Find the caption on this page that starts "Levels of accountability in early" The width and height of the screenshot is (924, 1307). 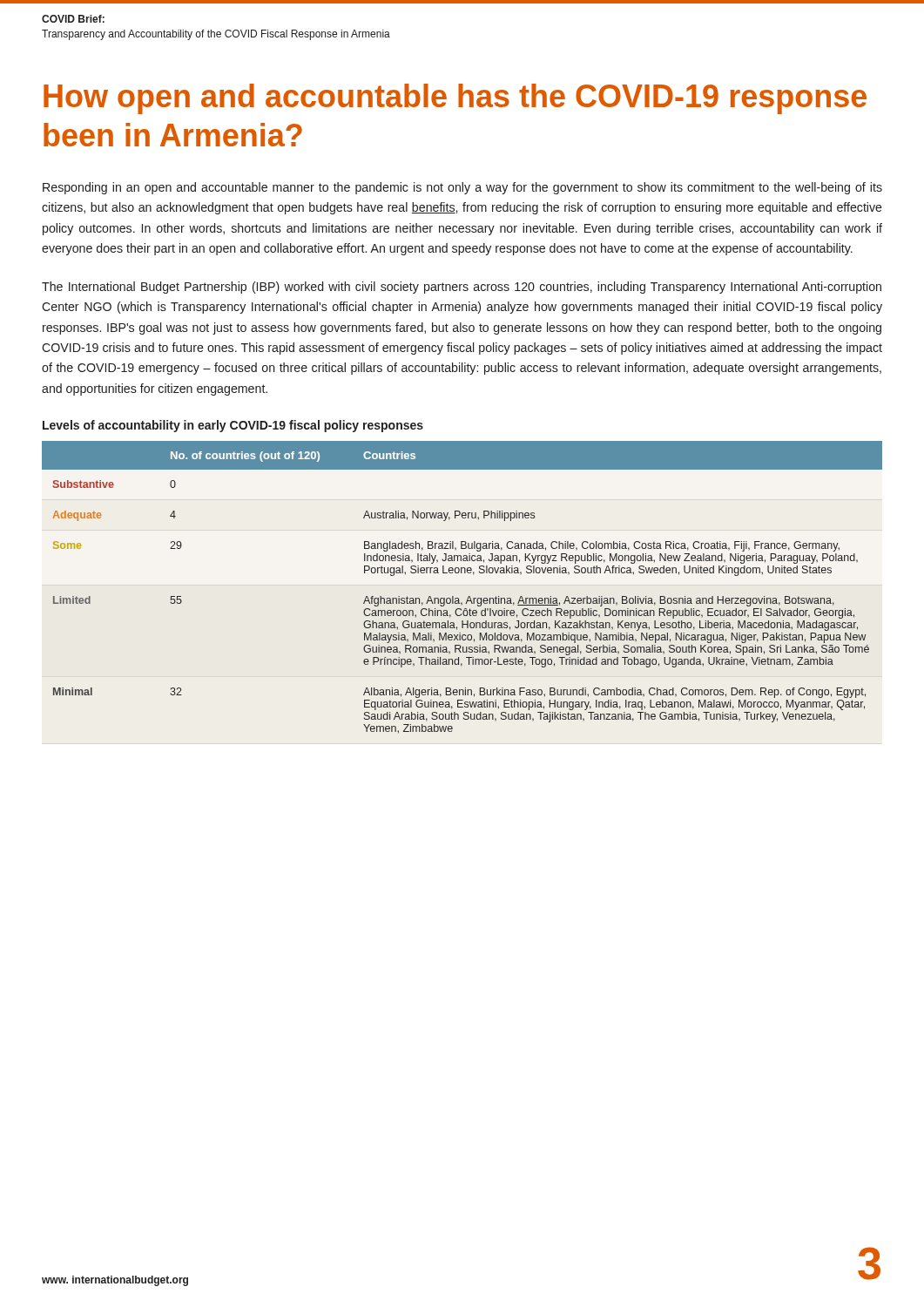click(x=233, y=425)
